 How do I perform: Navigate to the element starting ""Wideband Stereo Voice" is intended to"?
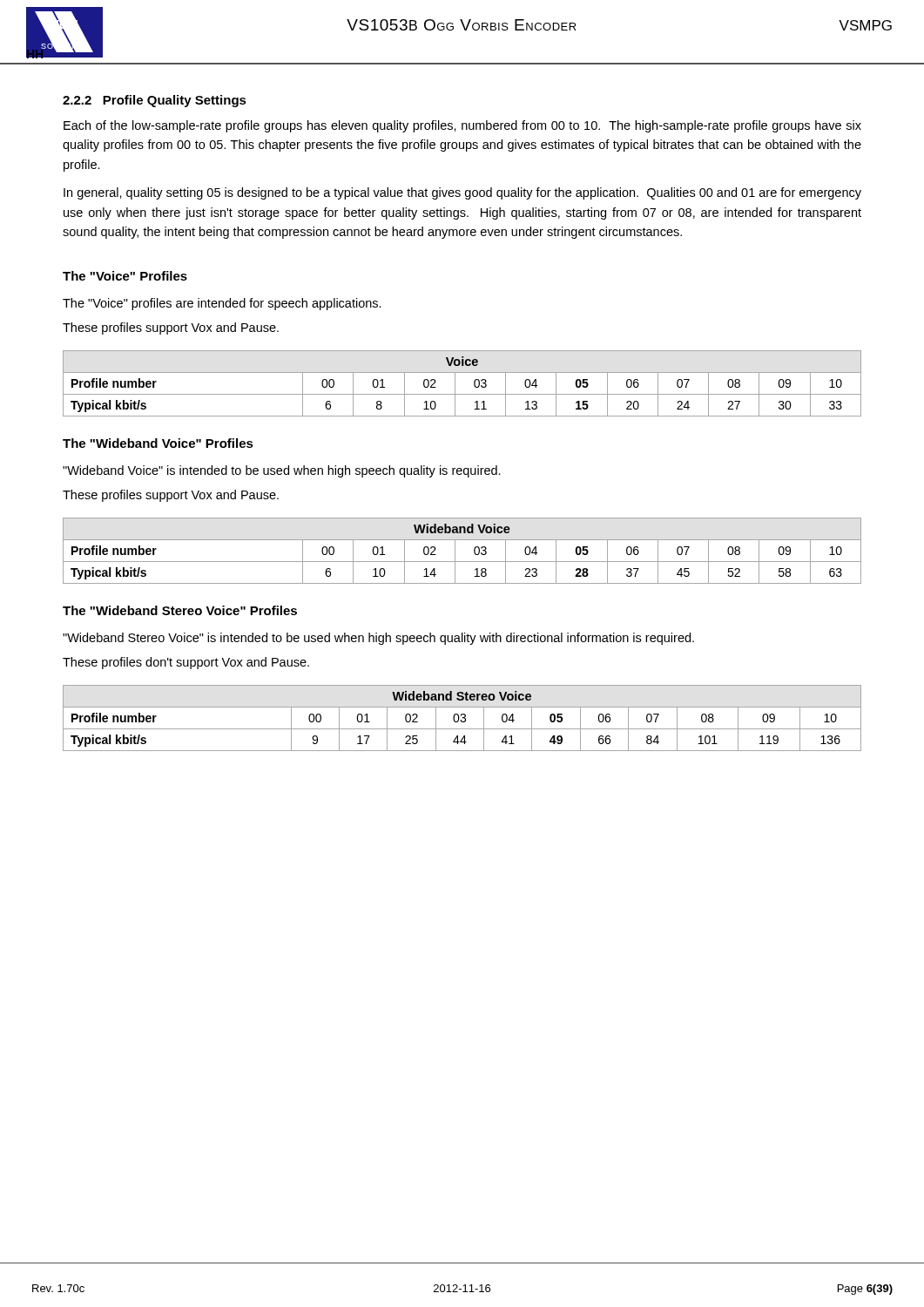coord(379,638)
